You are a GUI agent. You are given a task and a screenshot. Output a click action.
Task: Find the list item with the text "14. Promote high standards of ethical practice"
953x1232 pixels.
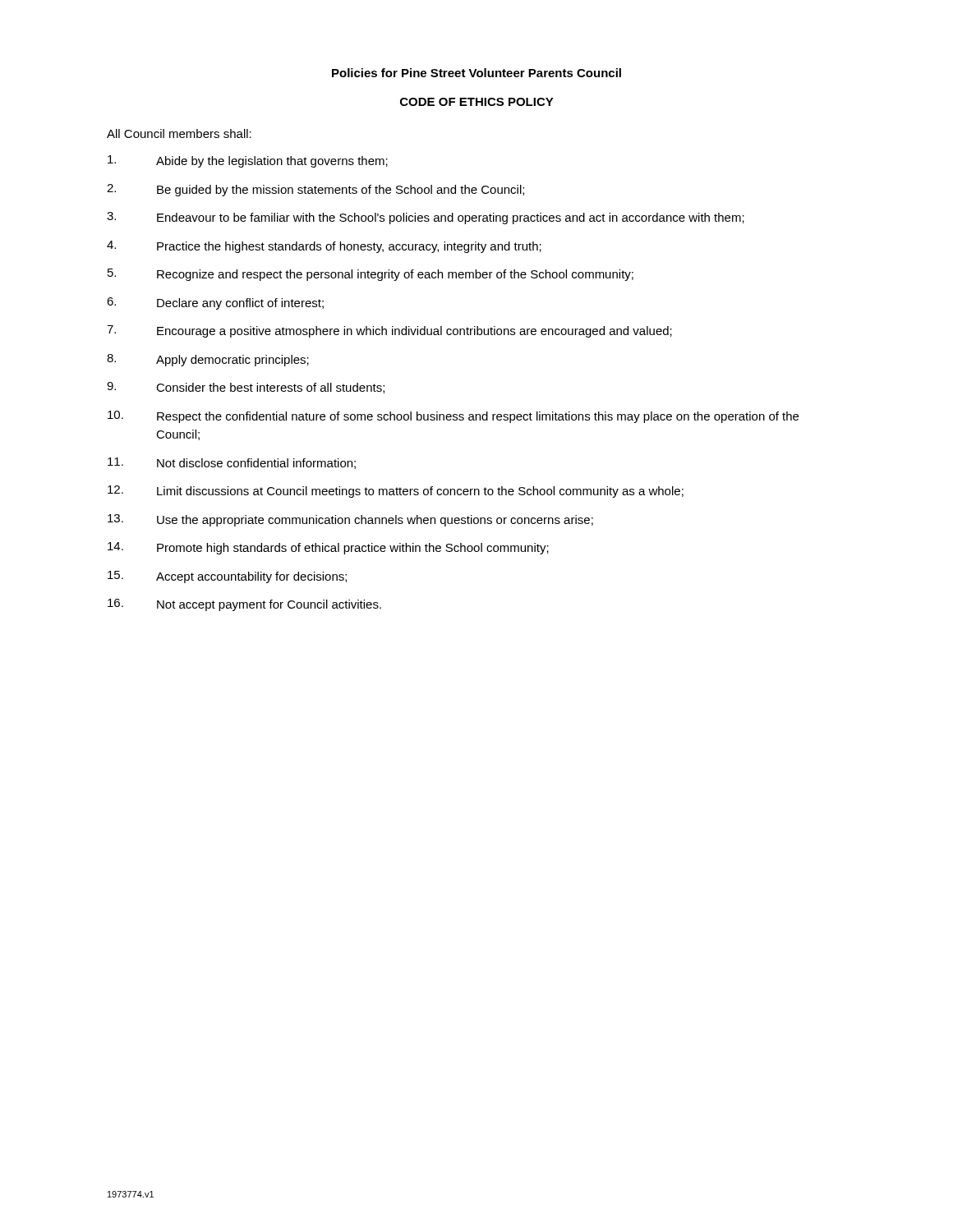pos(476,548)
